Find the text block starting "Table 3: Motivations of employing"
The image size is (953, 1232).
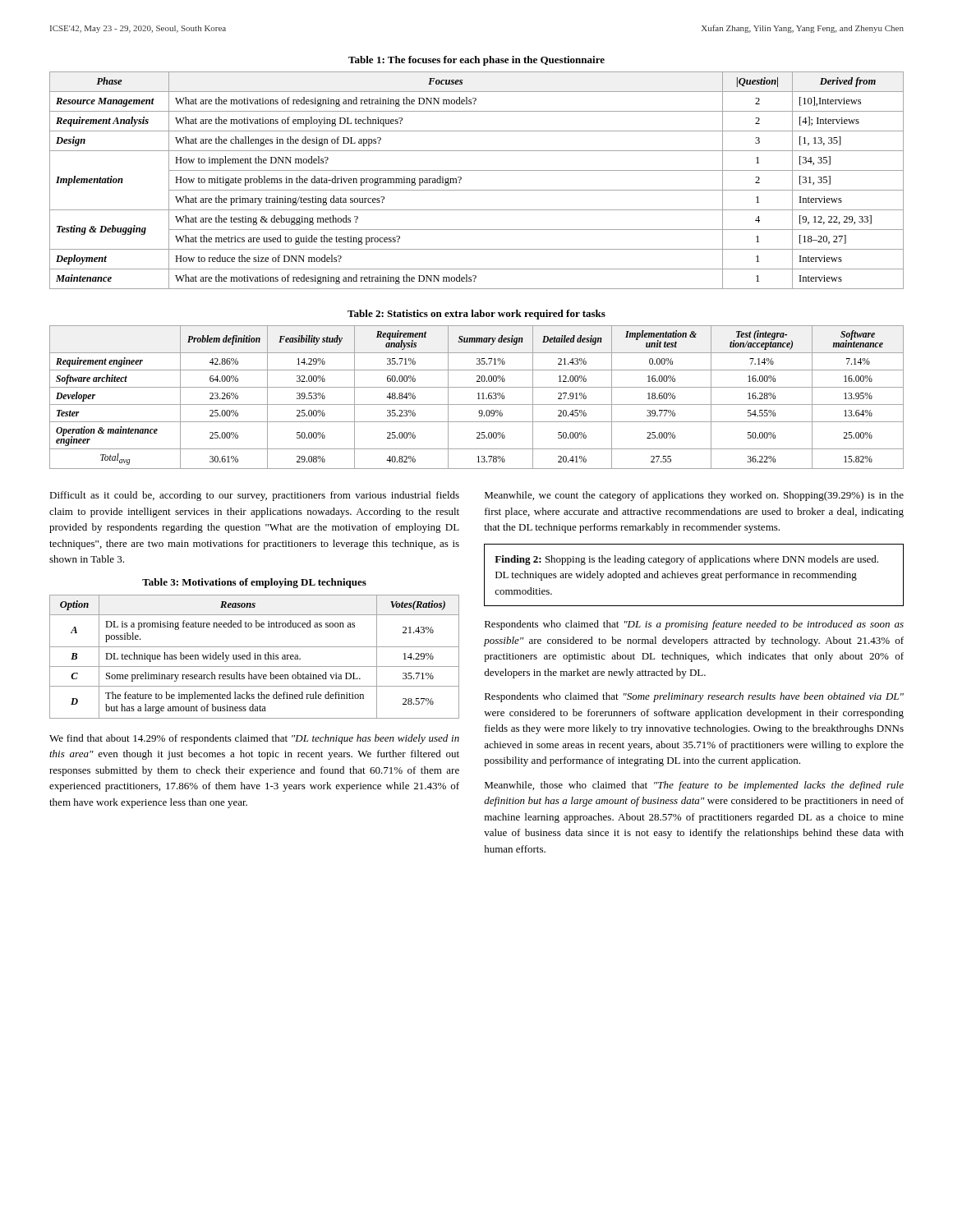click(x=254, y=582)
